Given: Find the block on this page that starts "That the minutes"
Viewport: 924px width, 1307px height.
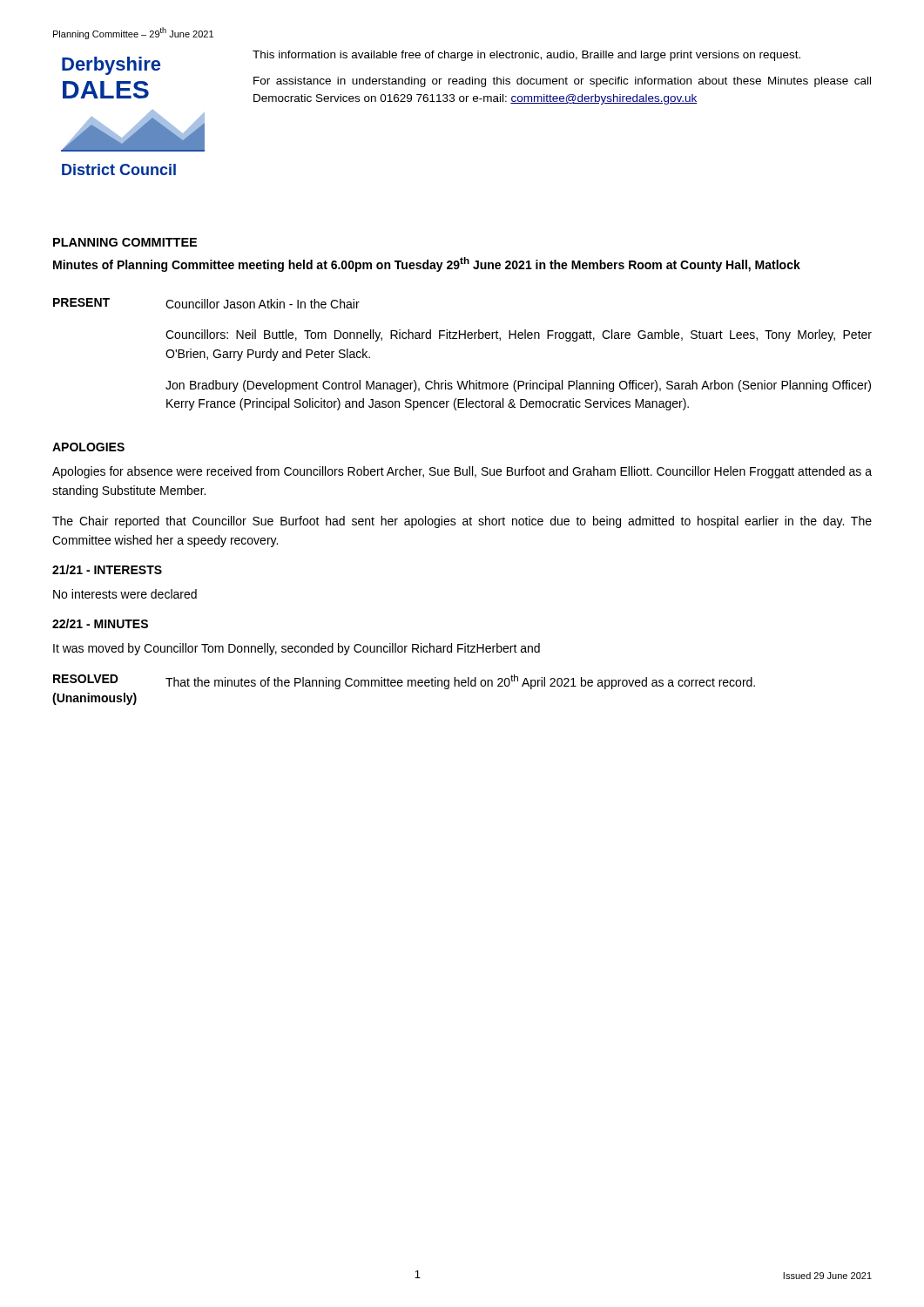Looking at the screenshot, I should pyautogui.click(x=461, y=680).
